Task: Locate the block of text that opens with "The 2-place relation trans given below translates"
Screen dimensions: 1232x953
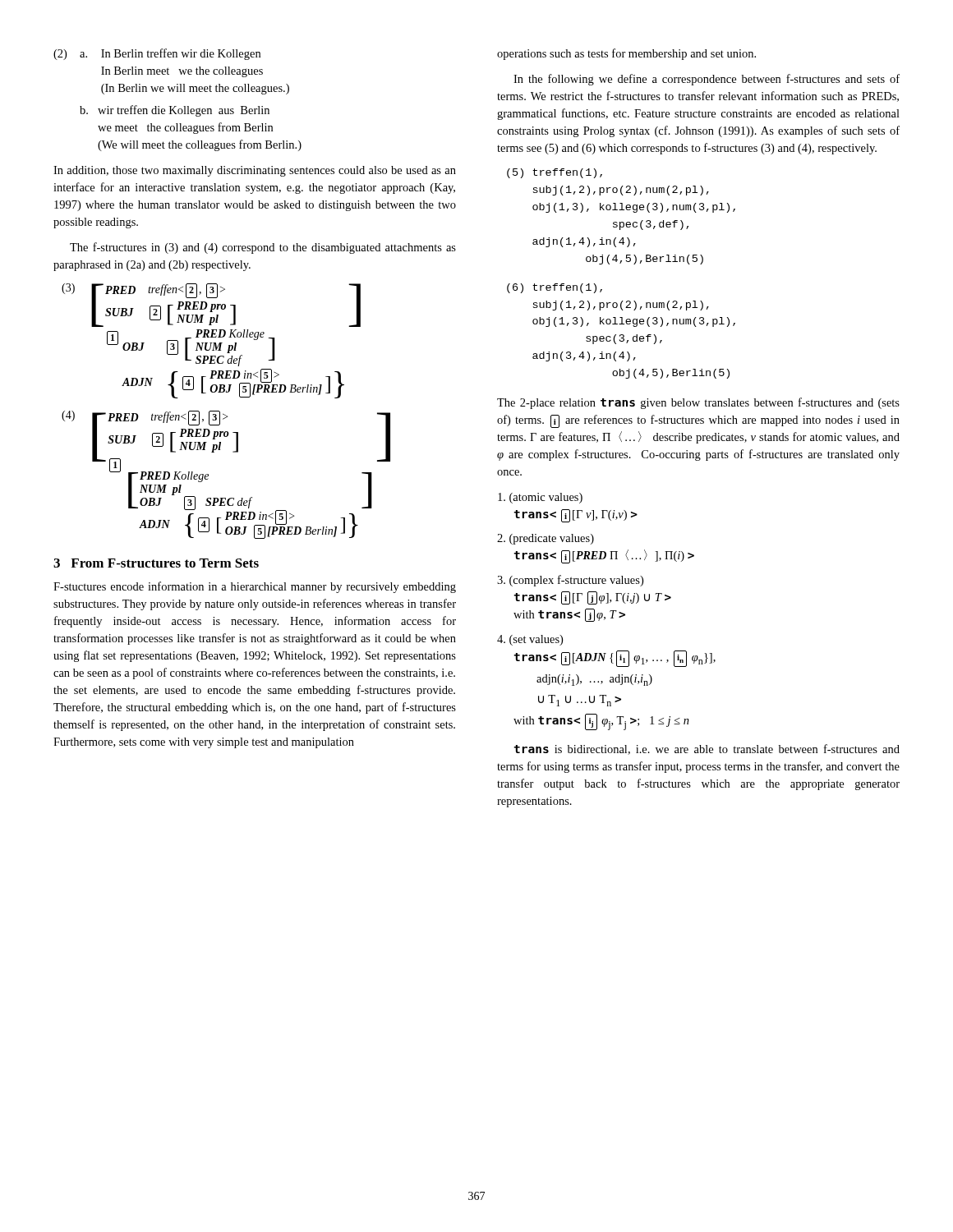Action: [698, 437]
